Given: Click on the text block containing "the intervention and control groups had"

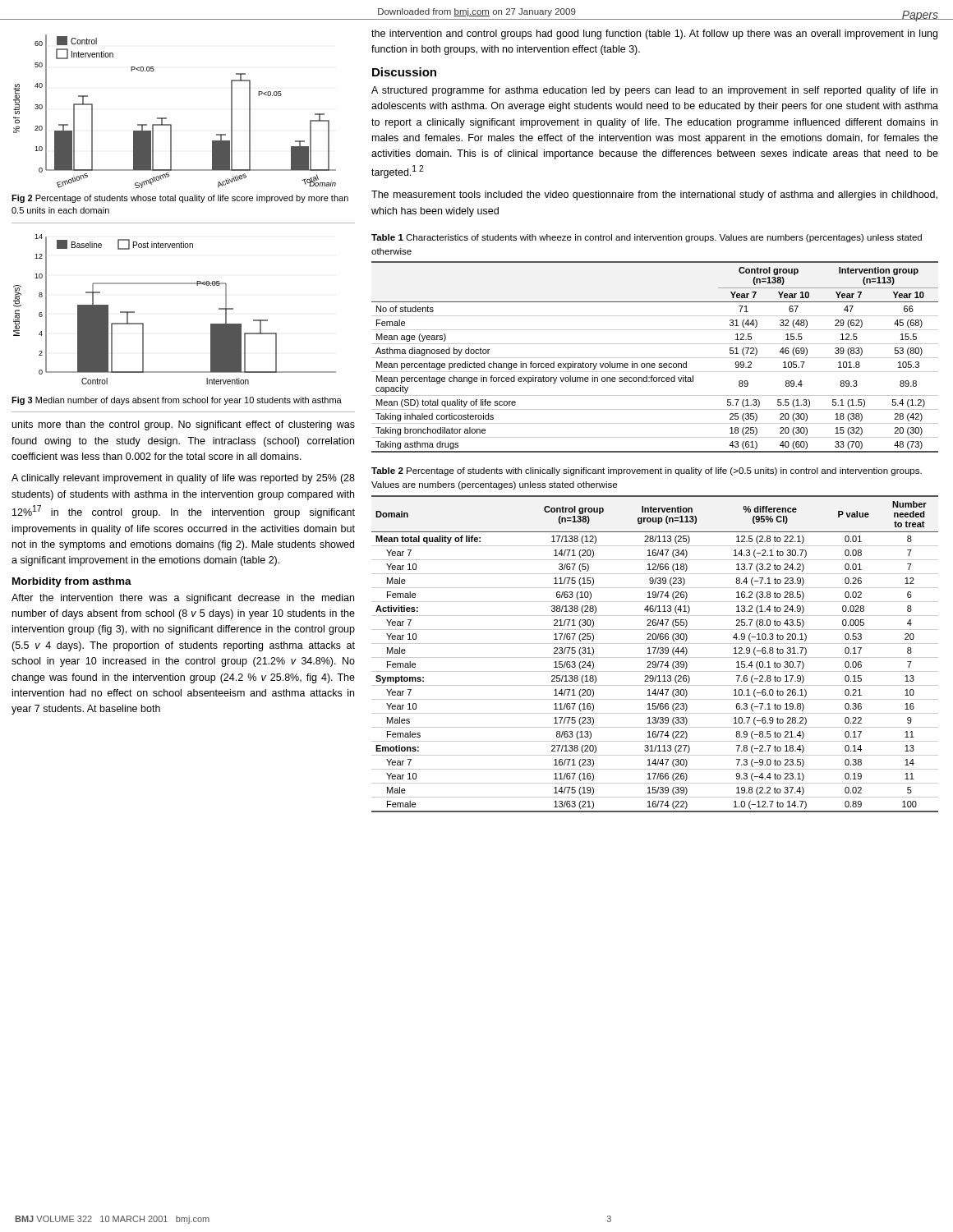Looking at the screenshot, I should pos(655,42).
